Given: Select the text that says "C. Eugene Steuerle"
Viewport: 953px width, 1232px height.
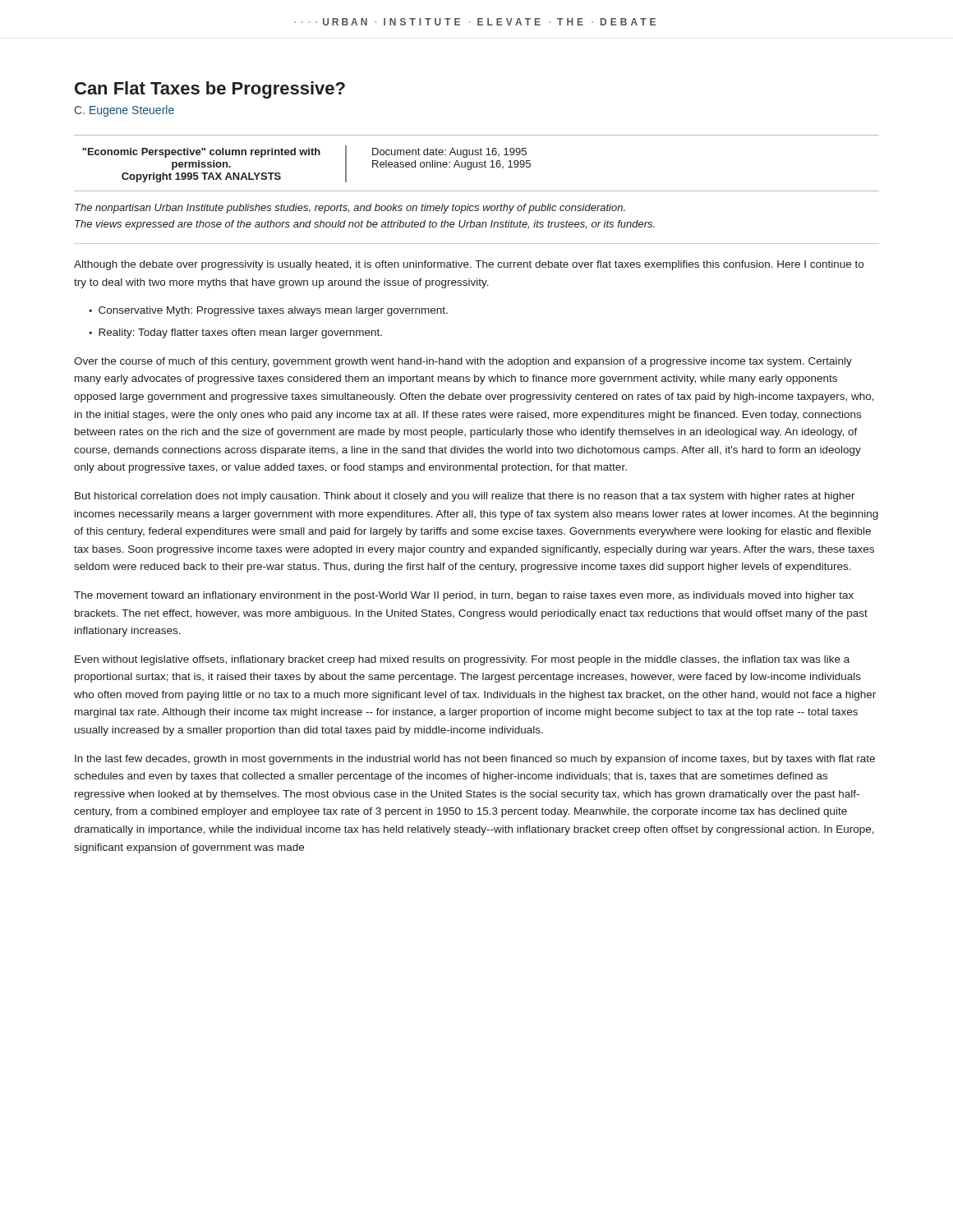Looking at the screenshot, I should 124,110.
